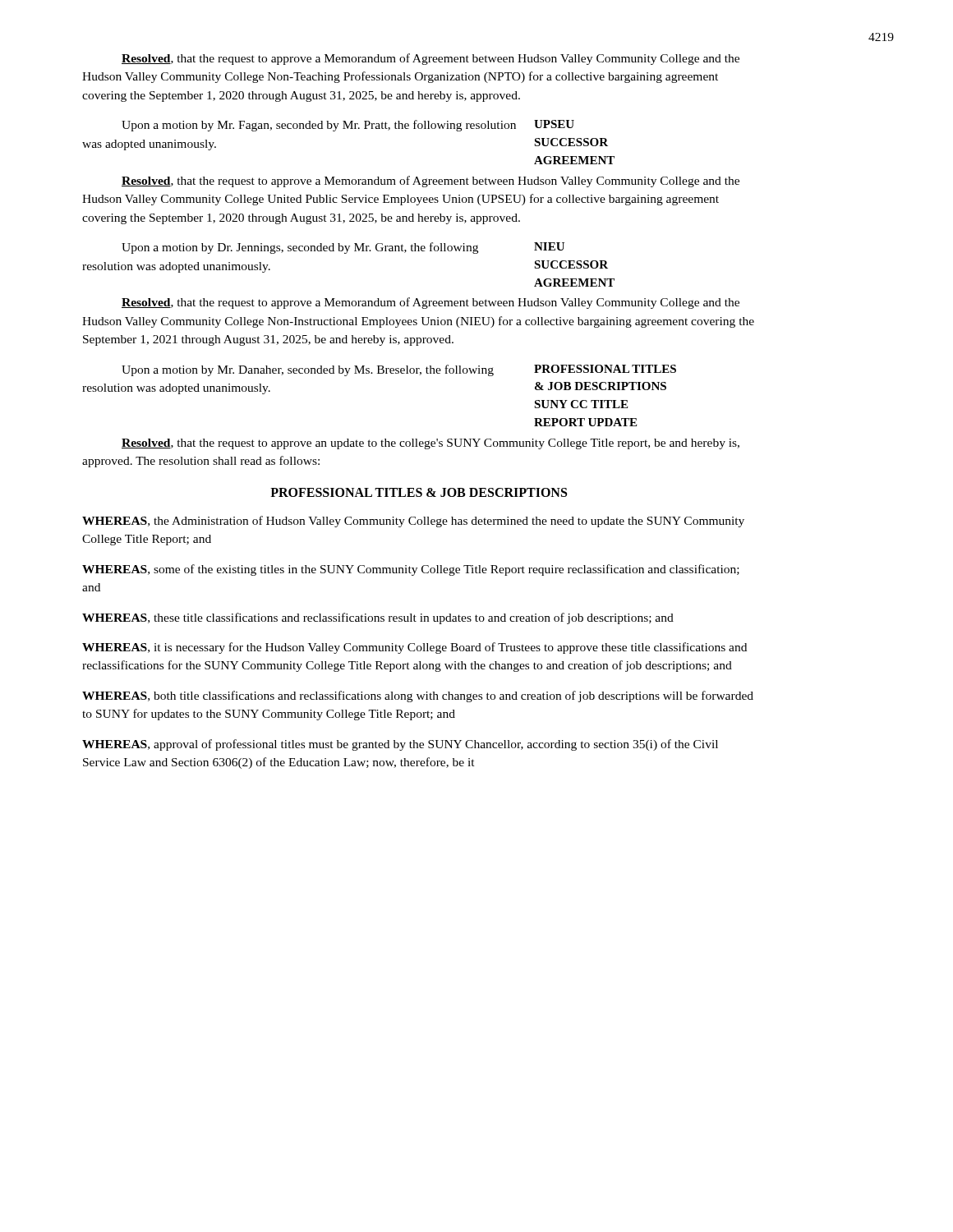Find the element starting "WHEREAS, the Administration of Hudson Valley"
953x1232 pixels.
tap(413, 529)
